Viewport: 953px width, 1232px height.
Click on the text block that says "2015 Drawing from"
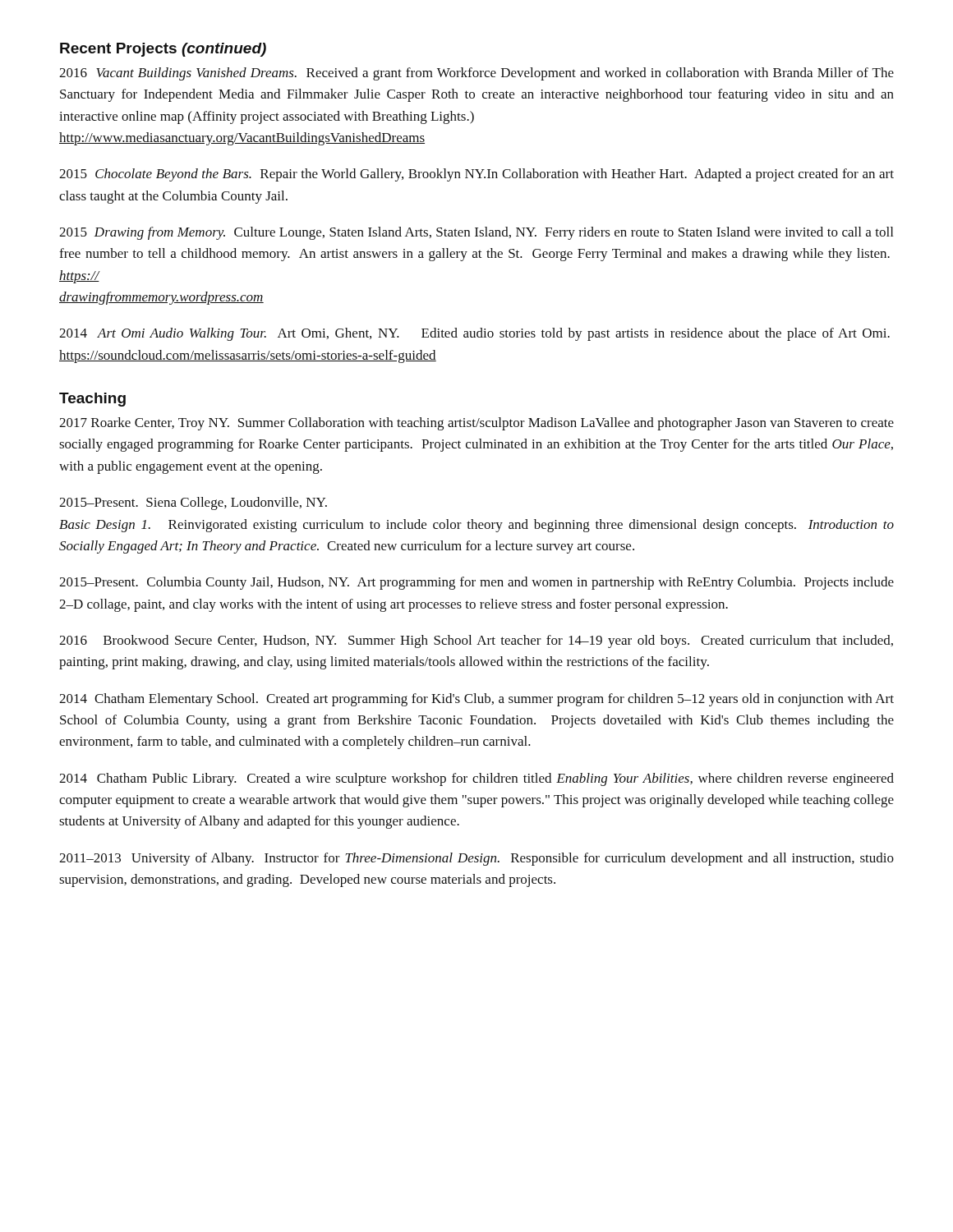tap(476, 265)
